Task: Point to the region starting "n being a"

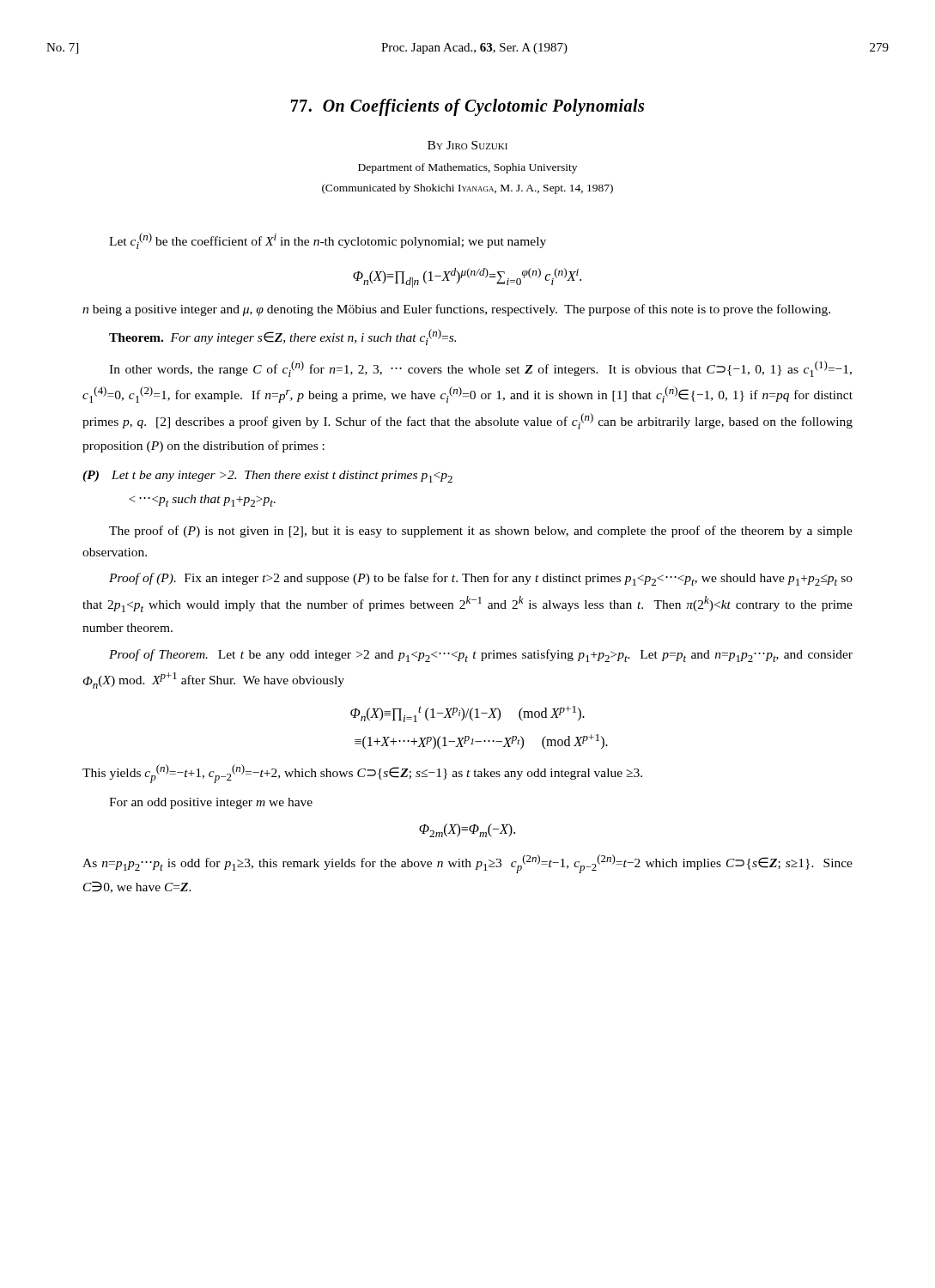Action: tap(457, 308)
